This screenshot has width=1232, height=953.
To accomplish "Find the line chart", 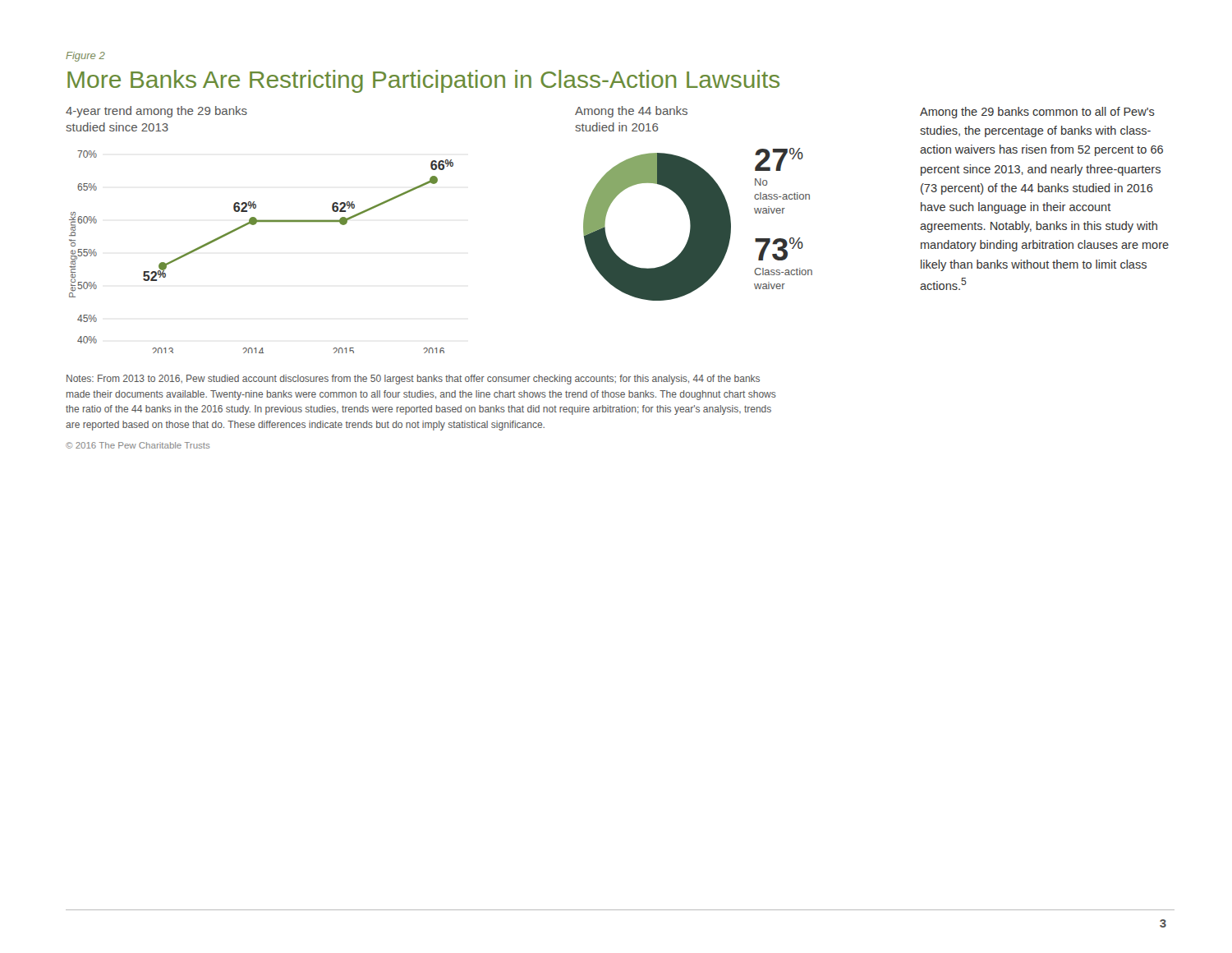I will click(296, 230).
